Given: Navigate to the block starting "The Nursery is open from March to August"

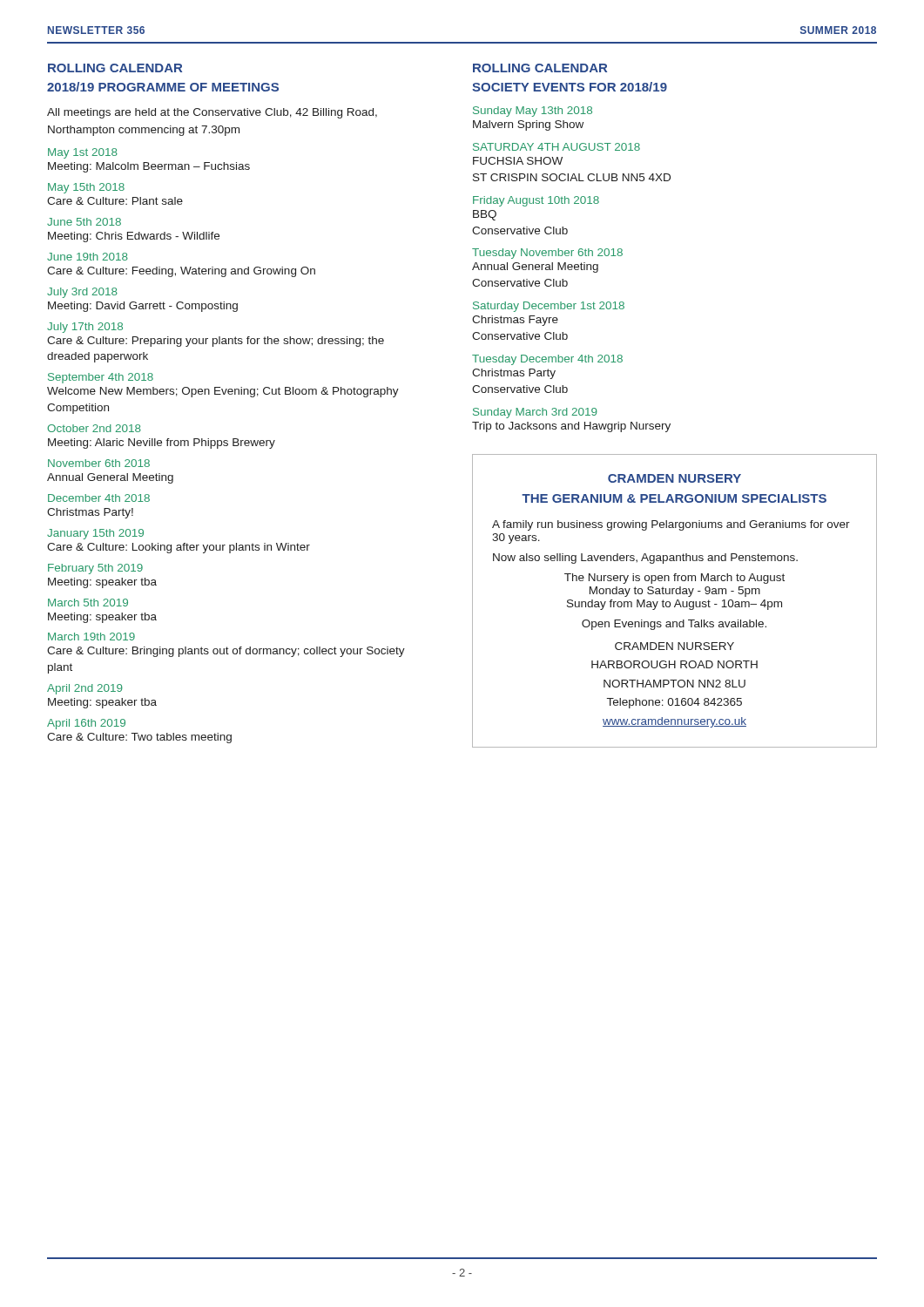Looking at the screenshot, I should [x=675, y=590].
